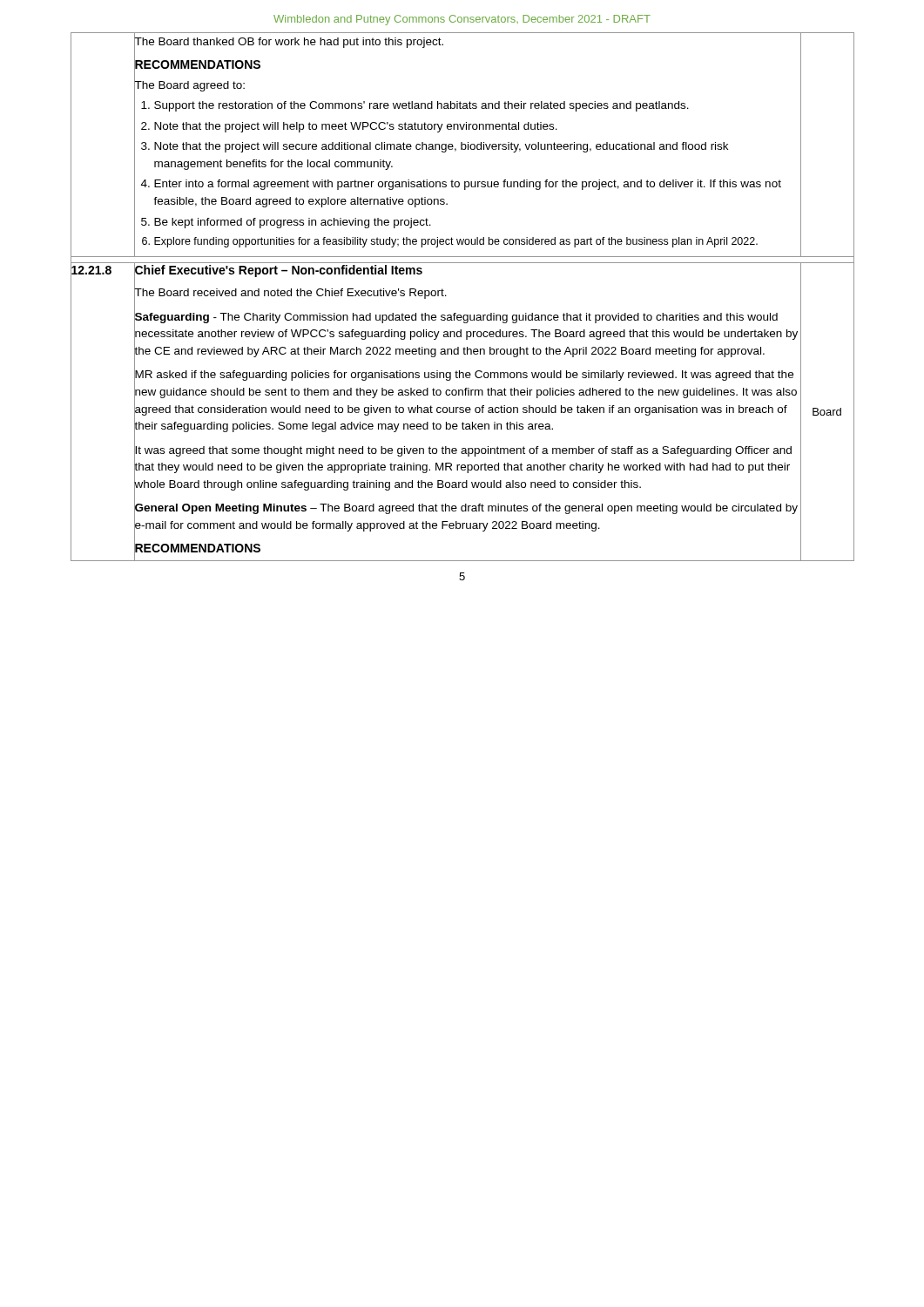Select the section header that says "Chief Executive's Report –"
The height and width of the screenshot is (1307, 924).
coord(279,270)
